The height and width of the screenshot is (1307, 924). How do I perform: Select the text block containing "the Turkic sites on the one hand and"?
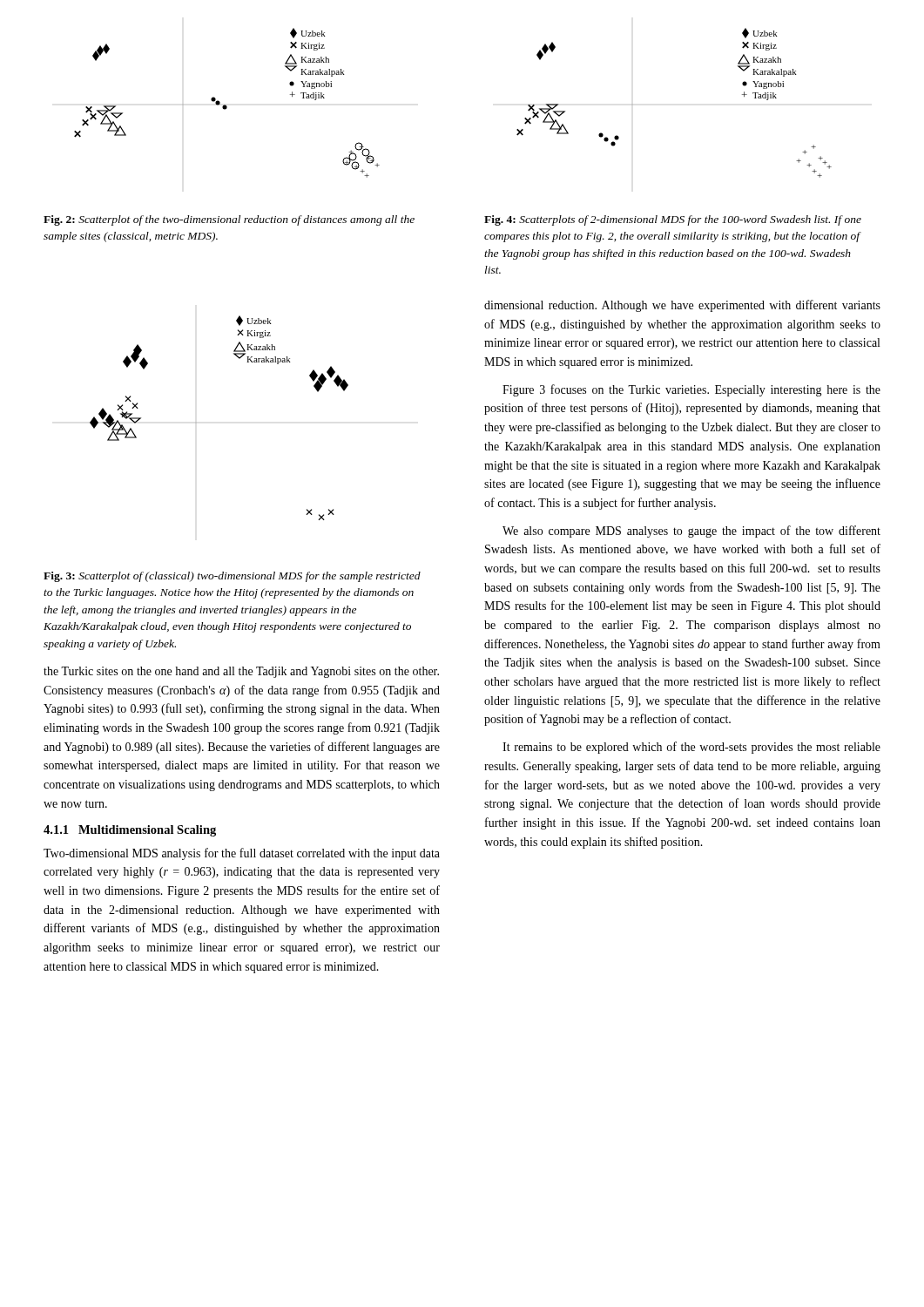pyautogui.click(x=241, y=672)
